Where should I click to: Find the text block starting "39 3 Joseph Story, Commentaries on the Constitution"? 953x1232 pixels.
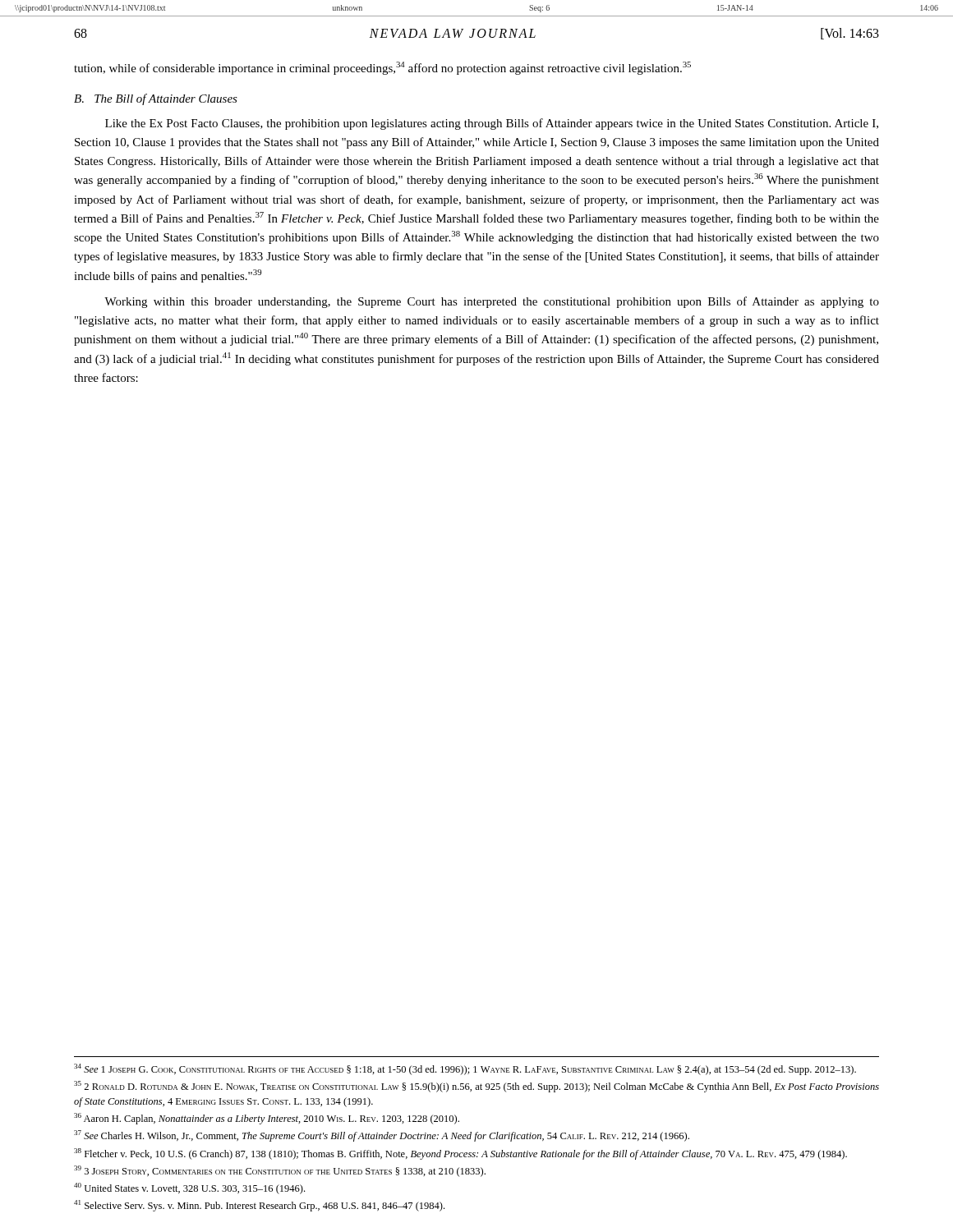click(x=476, y=1171)
